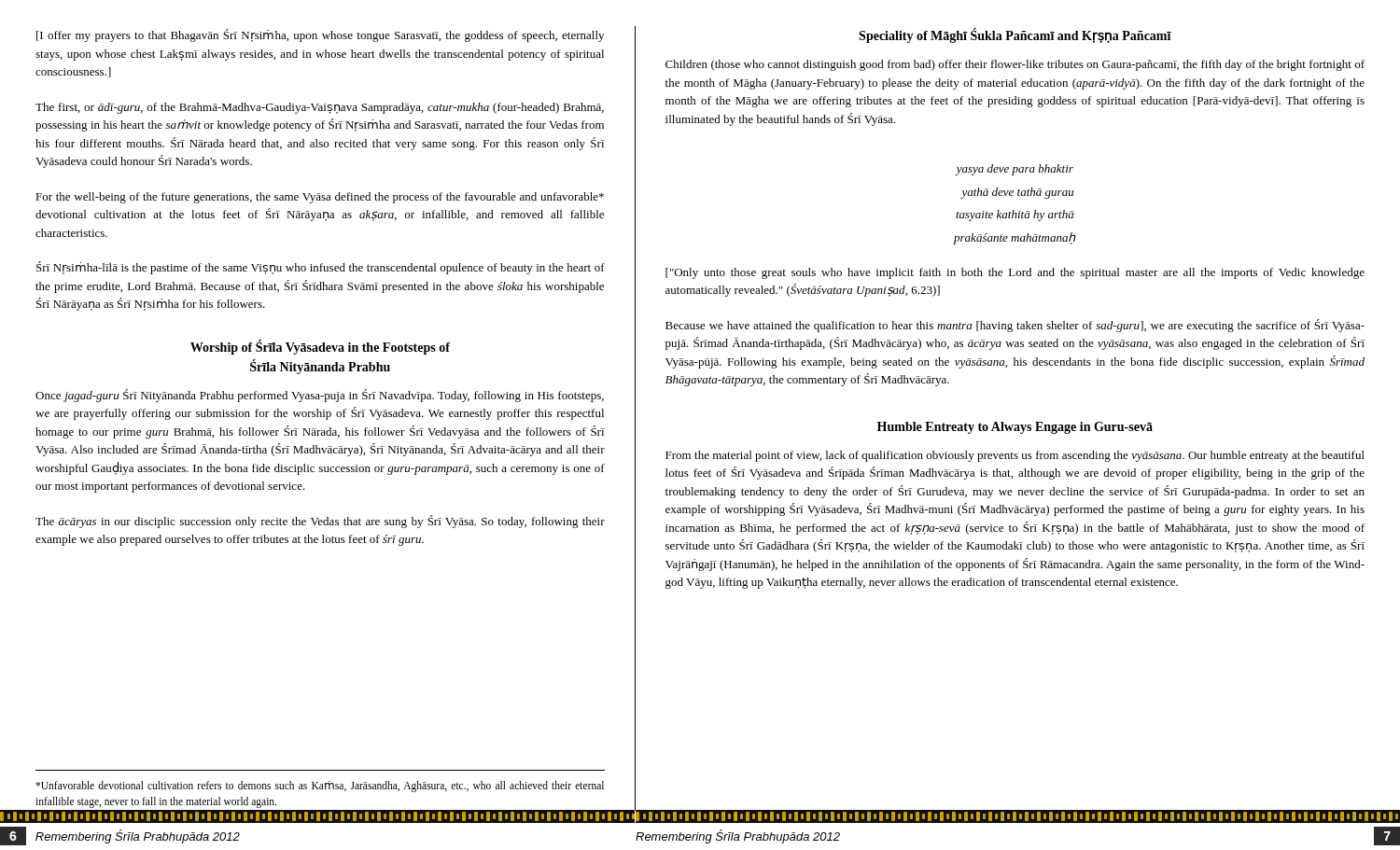
Task: Select the text block starting "Humble Entreaty to Always Engage in"
Action: (x=1015, y=427)
